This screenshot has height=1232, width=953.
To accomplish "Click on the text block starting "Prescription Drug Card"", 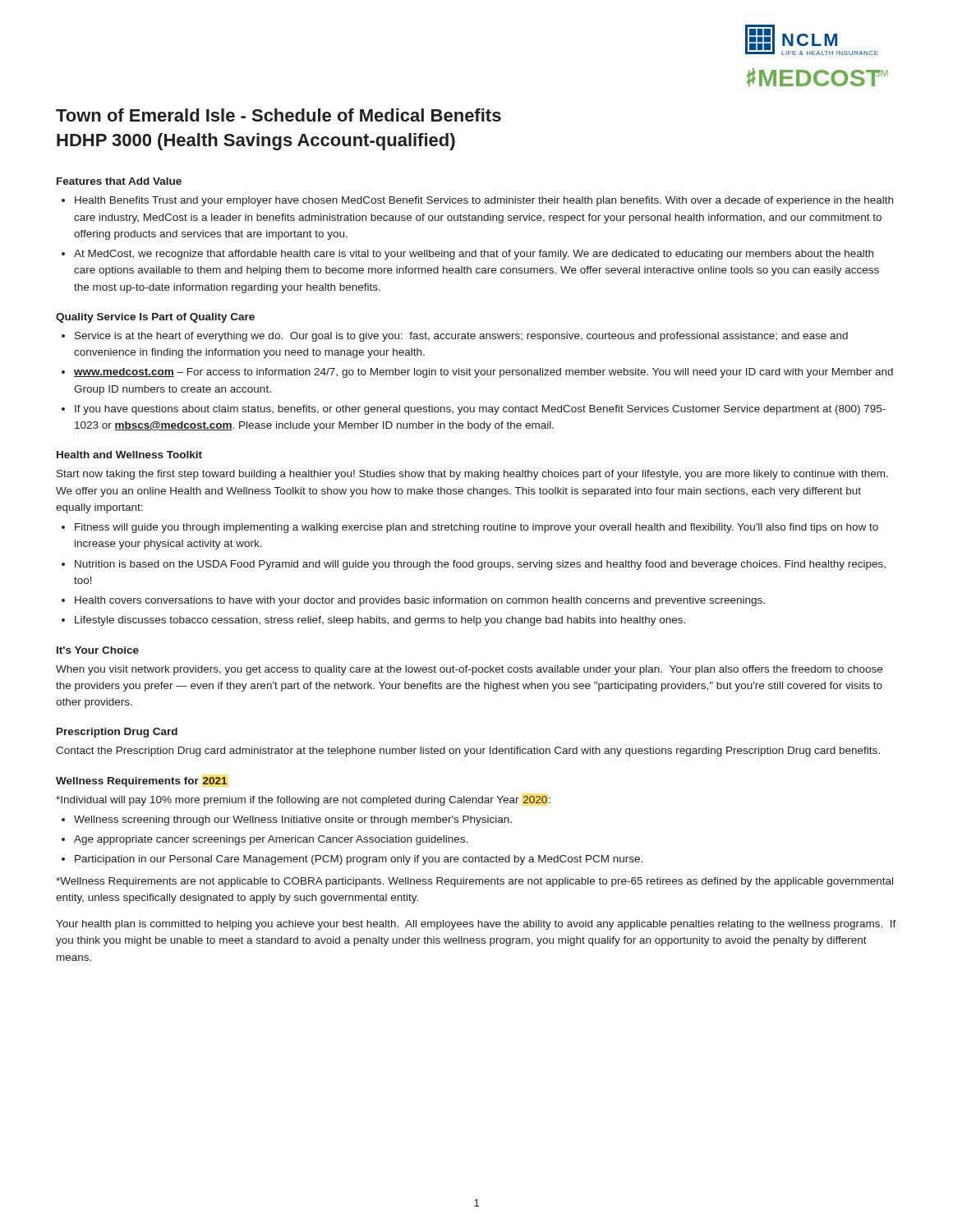I will pos(117,732).
